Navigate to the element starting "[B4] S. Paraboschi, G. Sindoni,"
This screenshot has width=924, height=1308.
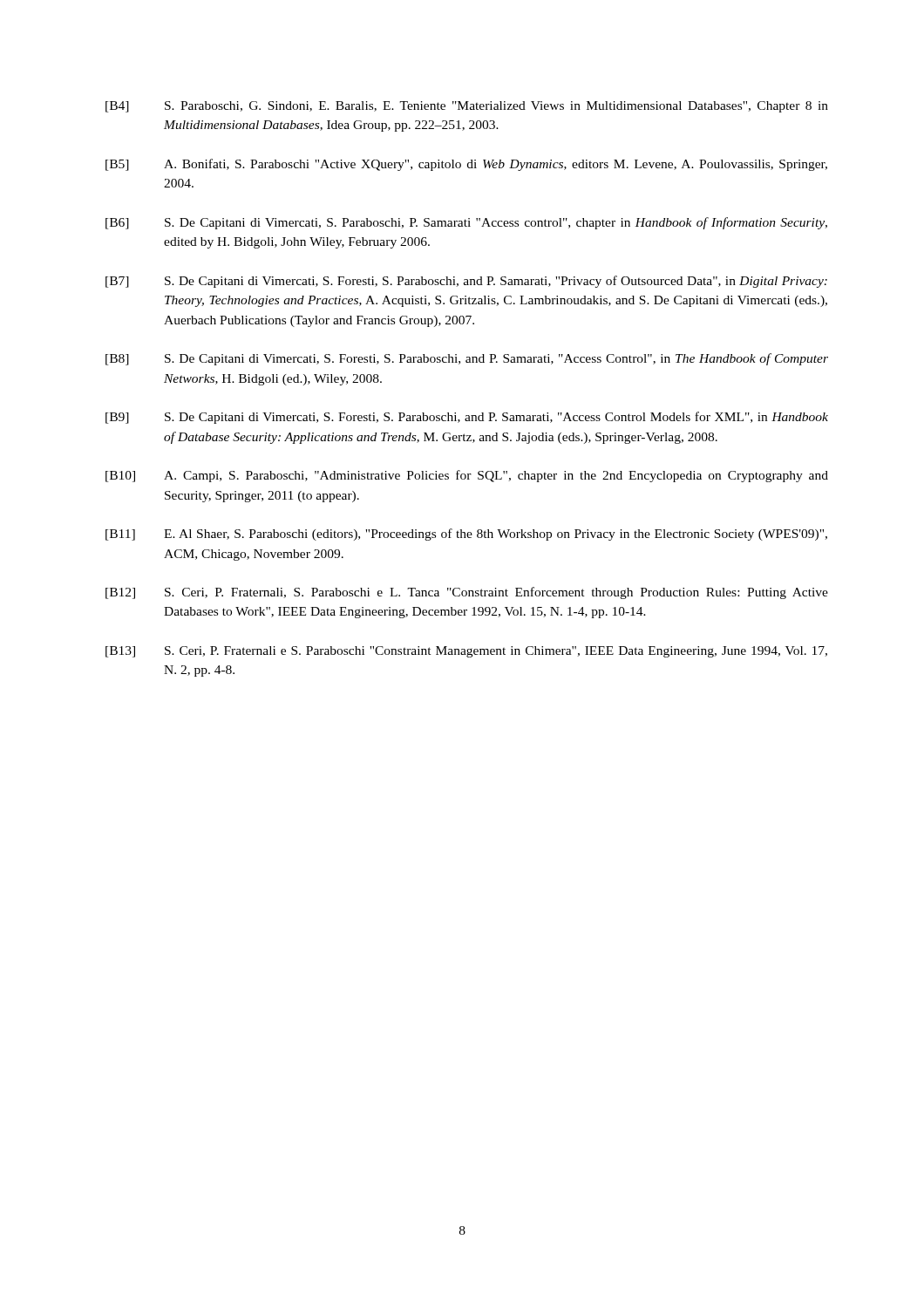466,115
